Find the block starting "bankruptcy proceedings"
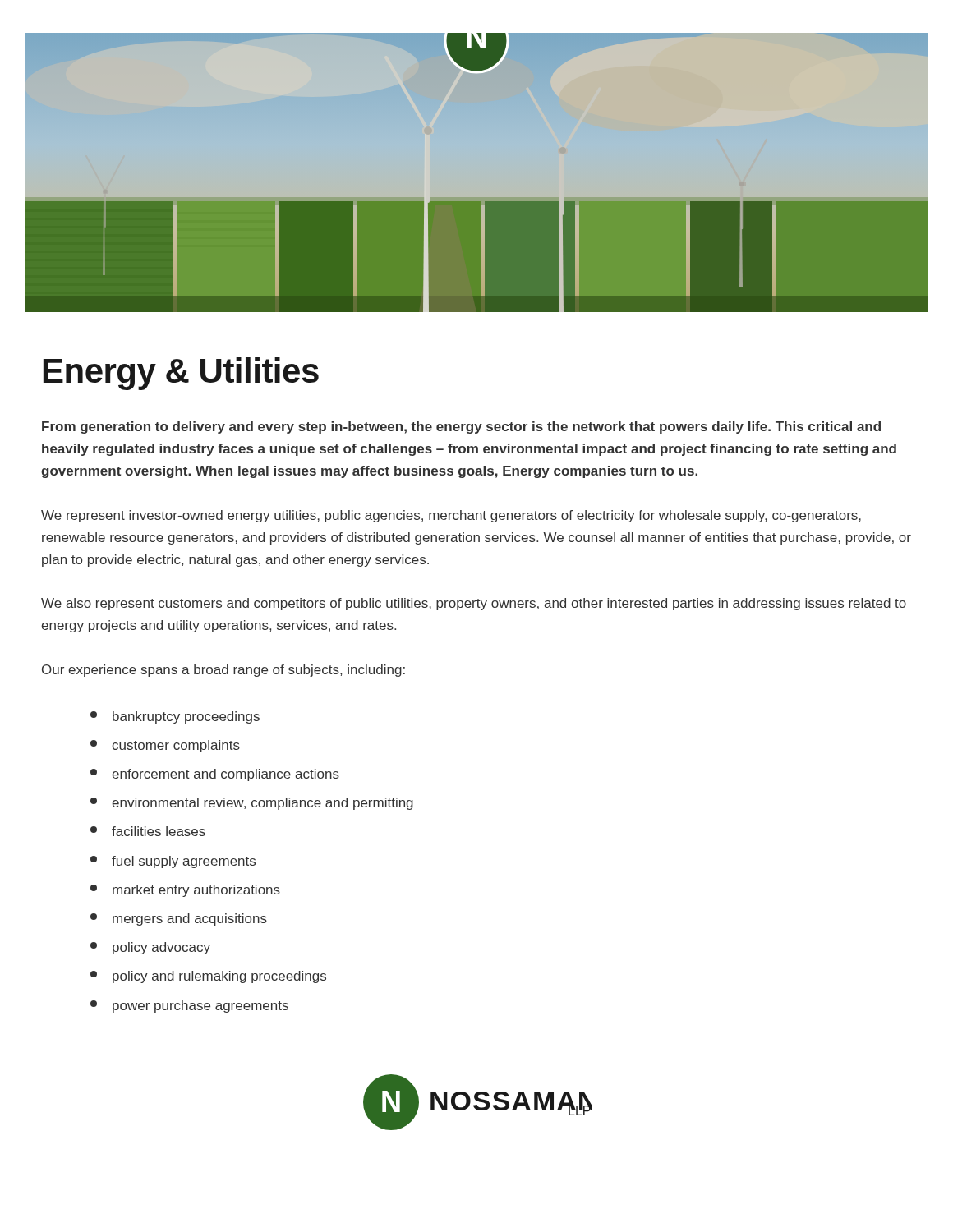Screen dimensions: 1232x953 click(x=175, y=716)
